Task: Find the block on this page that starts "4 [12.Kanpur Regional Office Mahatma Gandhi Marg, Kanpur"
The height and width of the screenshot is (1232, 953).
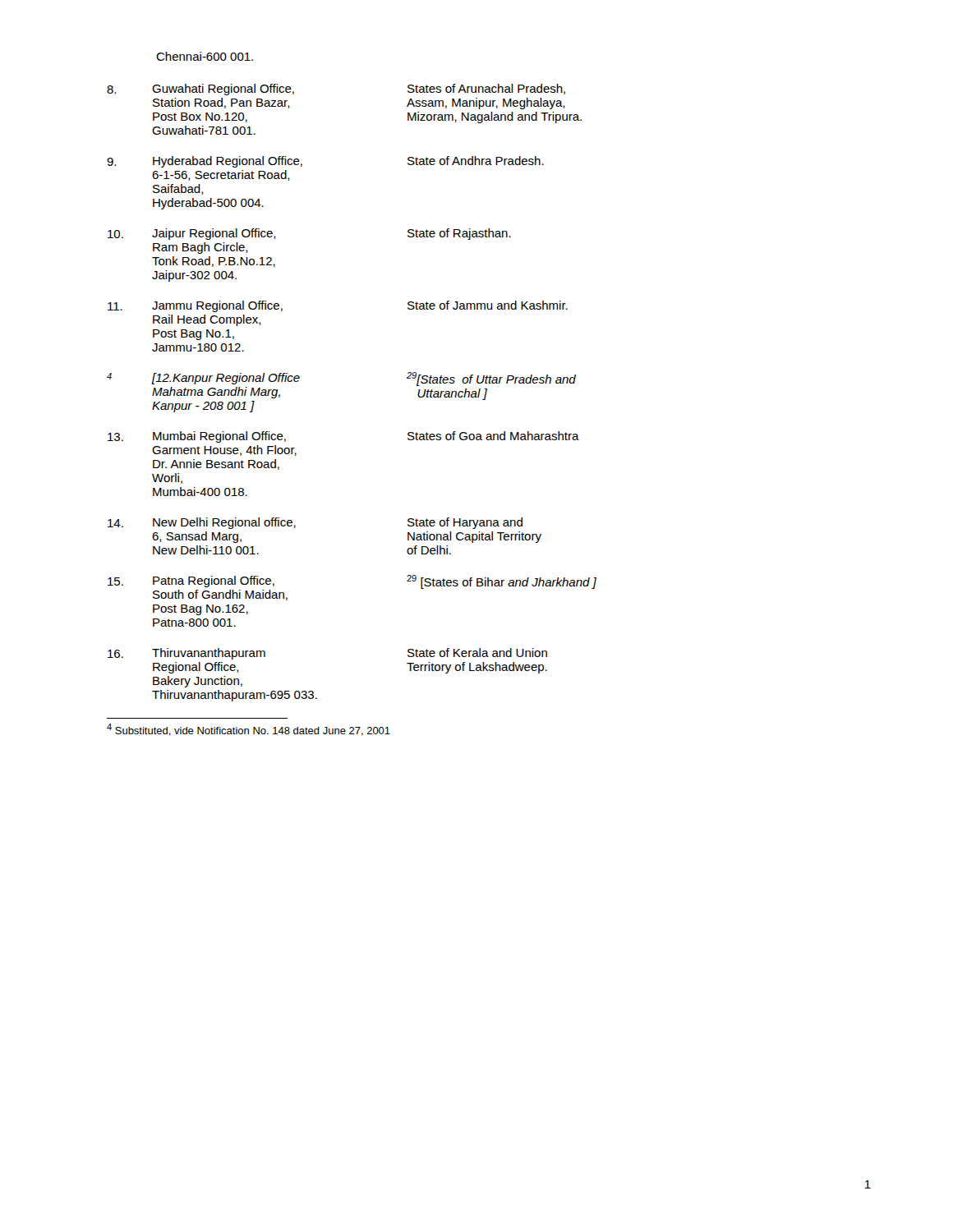Action: coord(489,391)
